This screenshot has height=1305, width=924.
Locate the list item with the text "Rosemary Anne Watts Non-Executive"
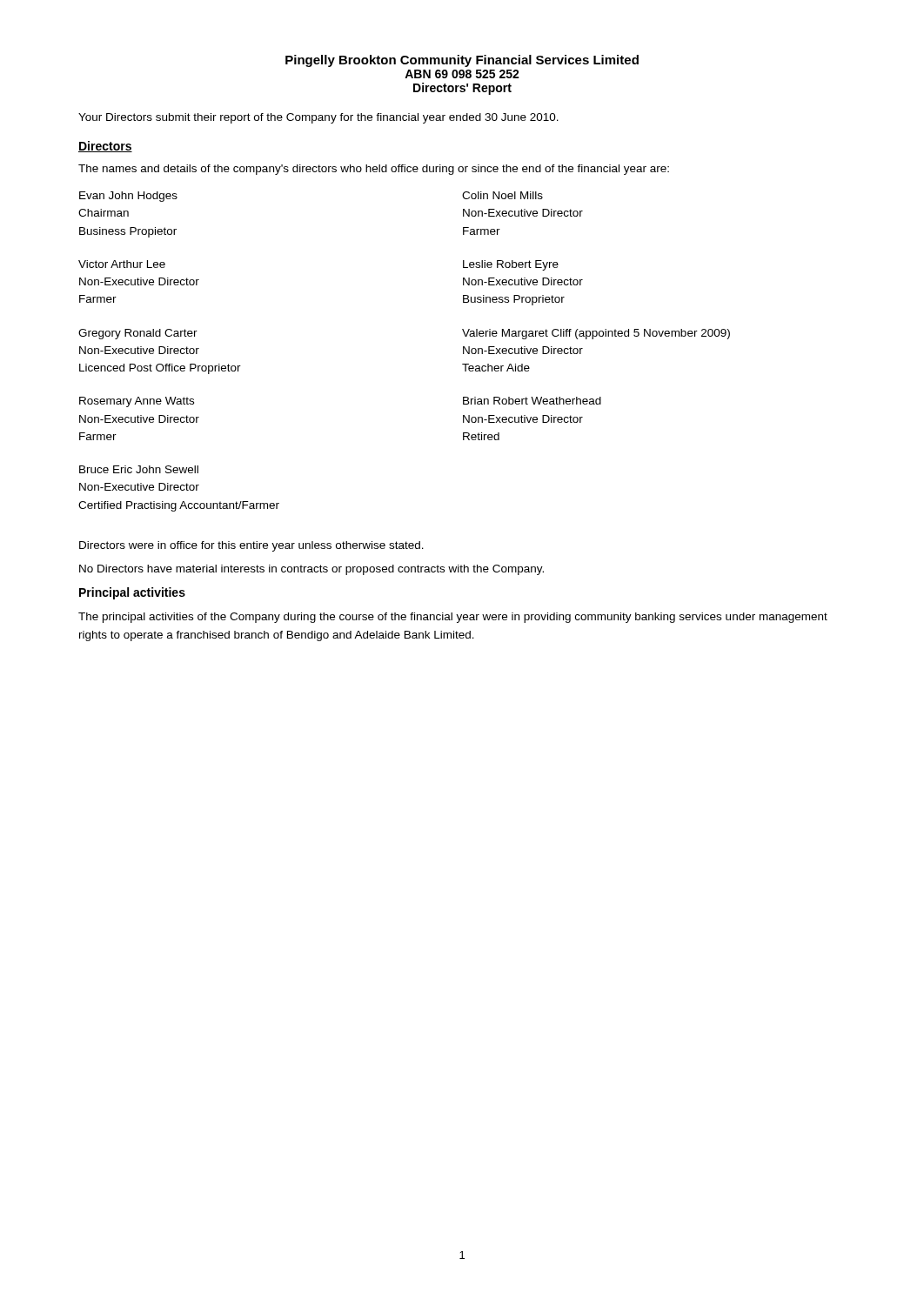pos(139,419)
